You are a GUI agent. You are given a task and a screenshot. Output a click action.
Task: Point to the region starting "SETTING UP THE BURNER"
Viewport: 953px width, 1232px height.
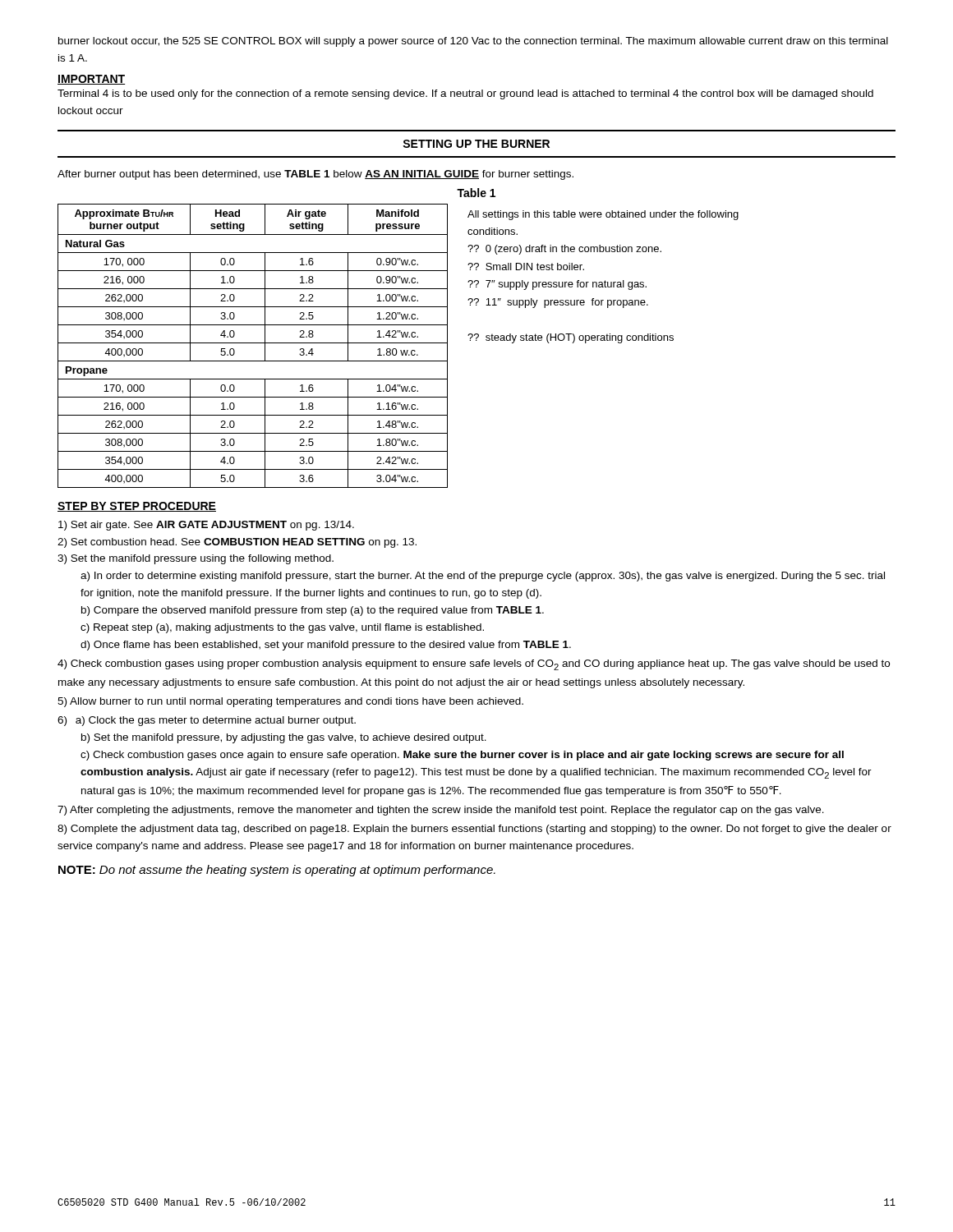coord(476,143)
